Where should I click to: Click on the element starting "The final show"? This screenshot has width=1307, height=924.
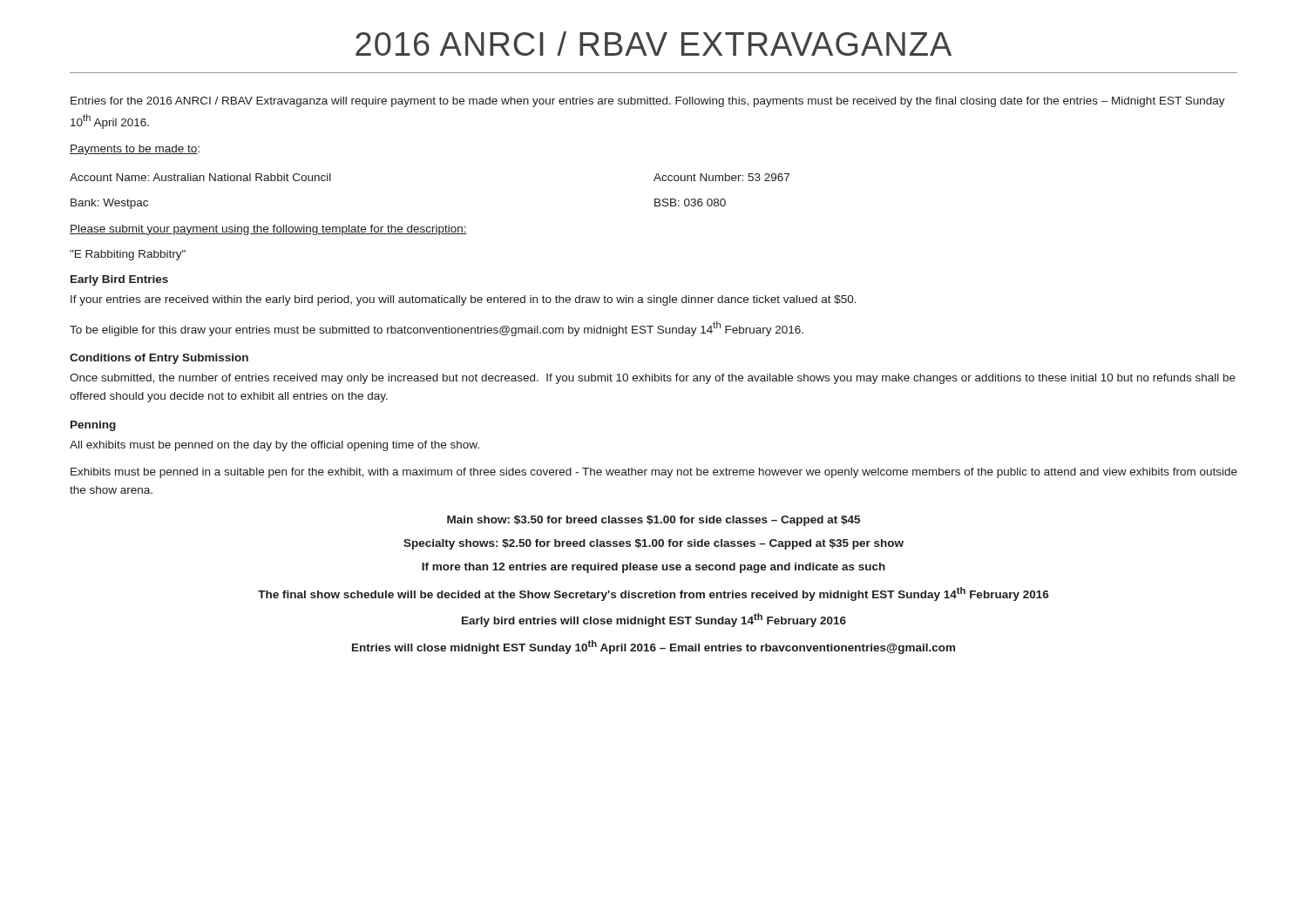click(654, 593)
